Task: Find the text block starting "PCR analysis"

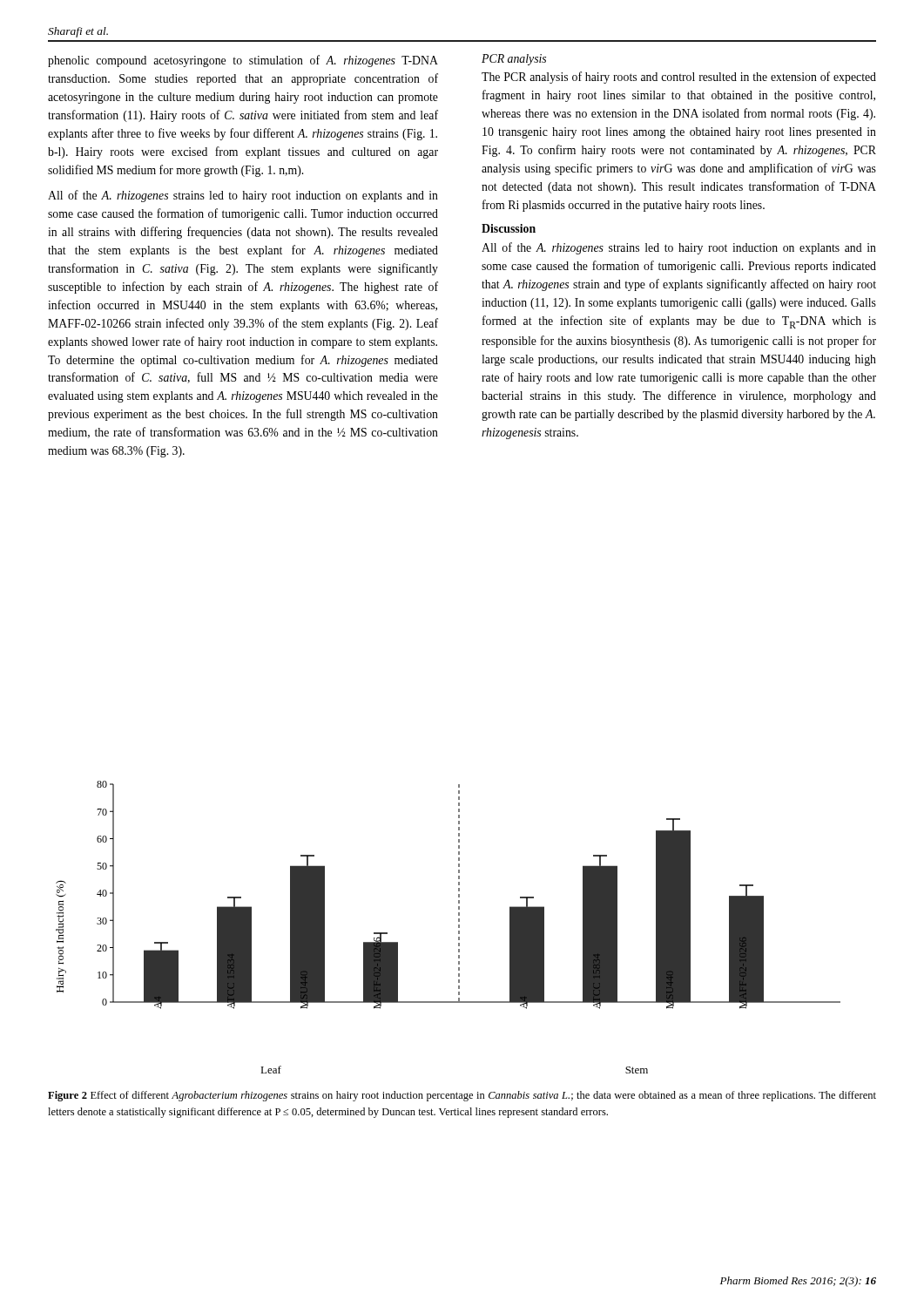Action: pyautogui.click(x=514, y=59)
